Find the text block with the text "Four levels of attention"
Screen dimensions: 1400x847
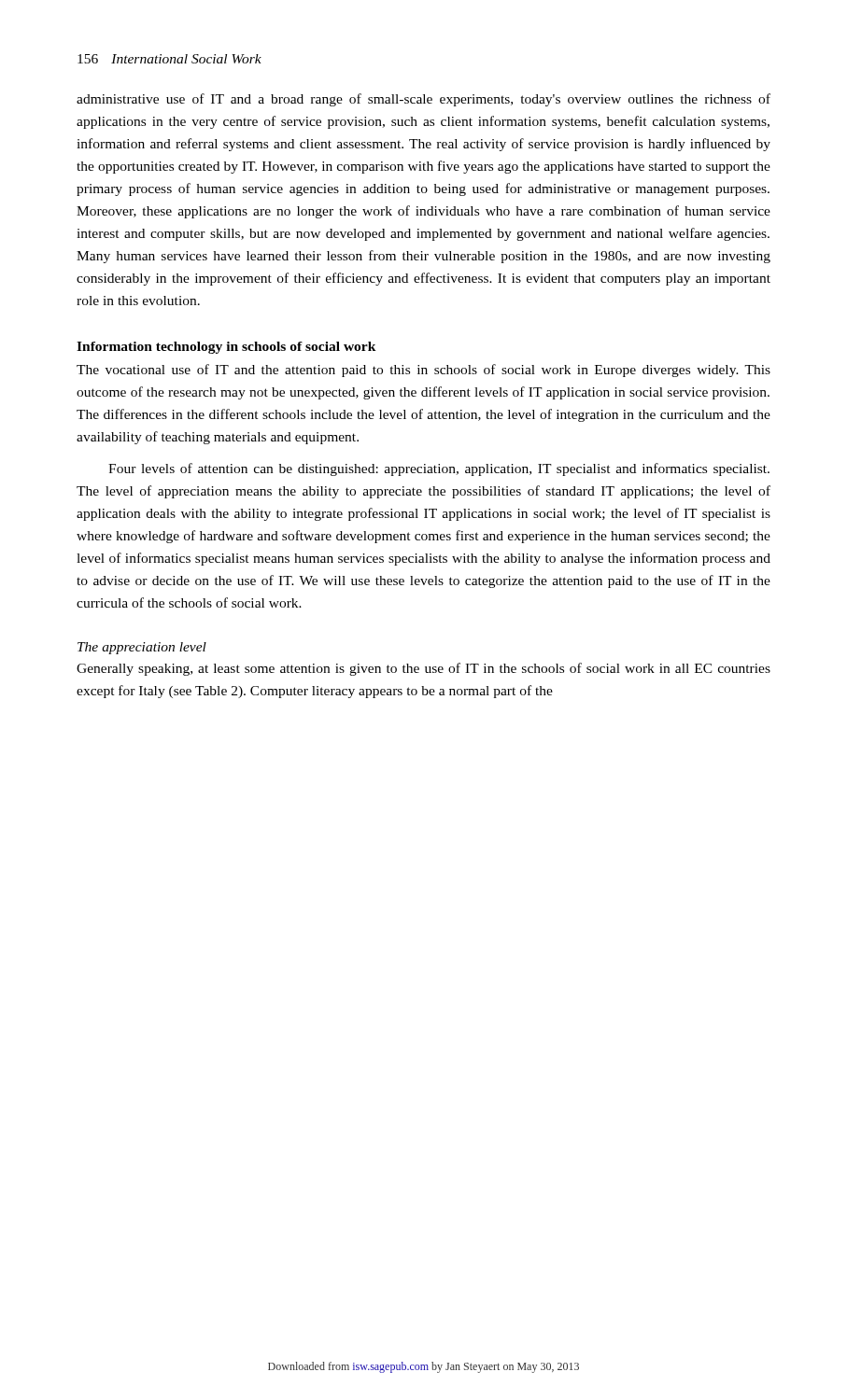(x=424, y=536)
